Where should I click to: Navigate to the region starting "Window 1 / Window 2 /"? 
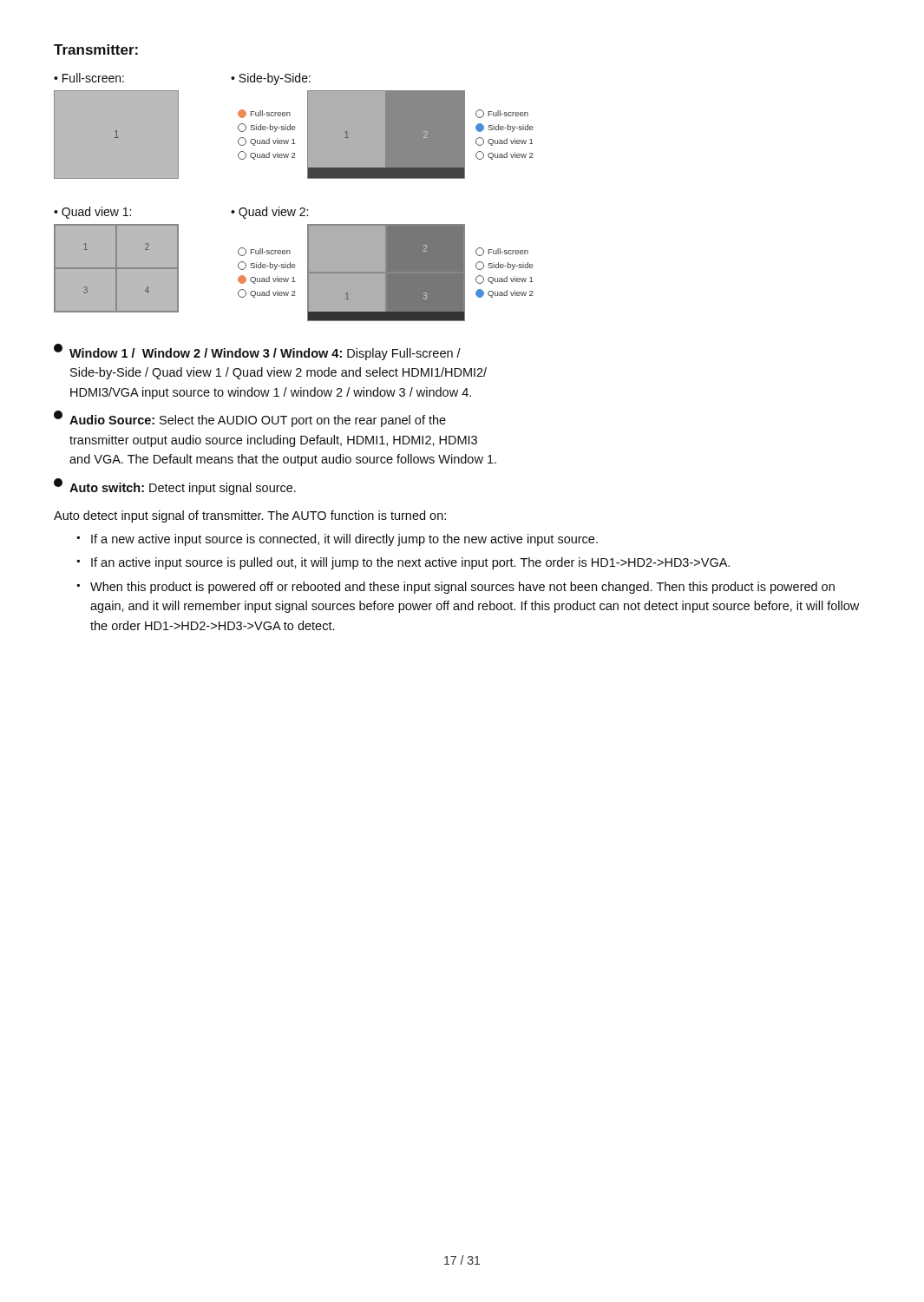462,373
